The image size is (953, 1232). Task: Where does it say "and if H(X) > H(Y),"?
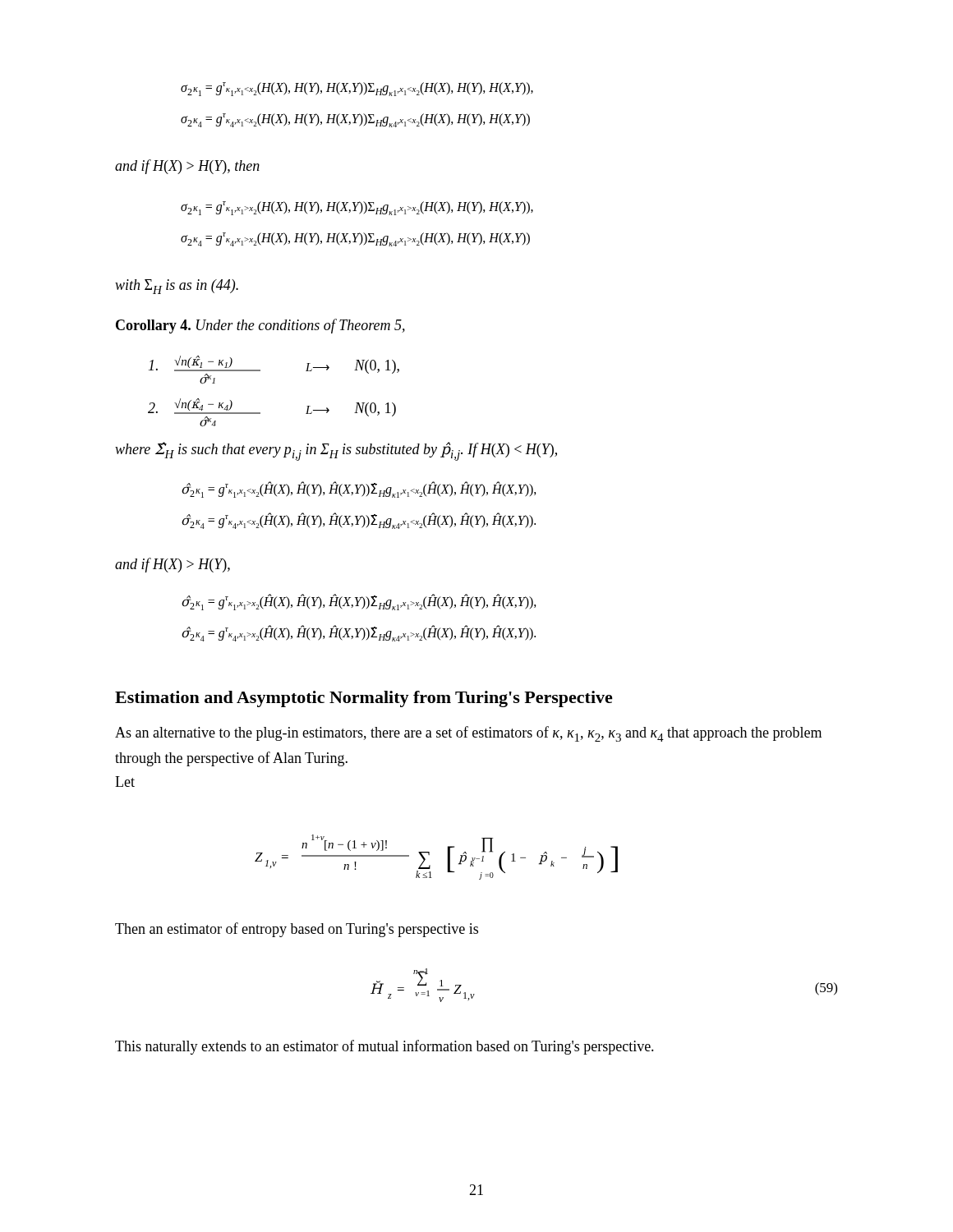pos(173,564)
